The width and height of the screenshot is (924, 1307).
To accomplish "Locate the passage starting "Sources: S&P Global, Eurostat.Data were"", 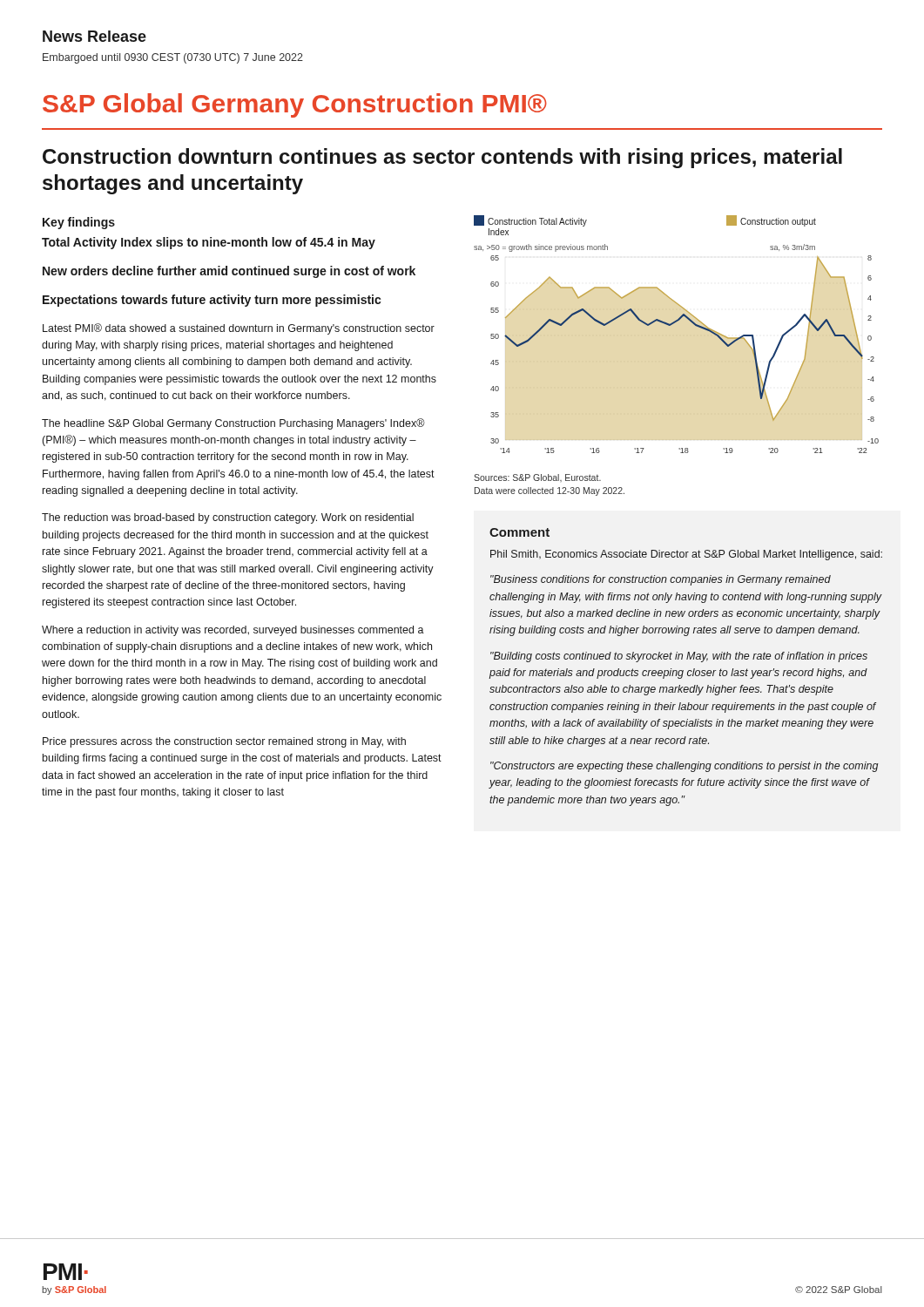I will click(x=550, y=484).
